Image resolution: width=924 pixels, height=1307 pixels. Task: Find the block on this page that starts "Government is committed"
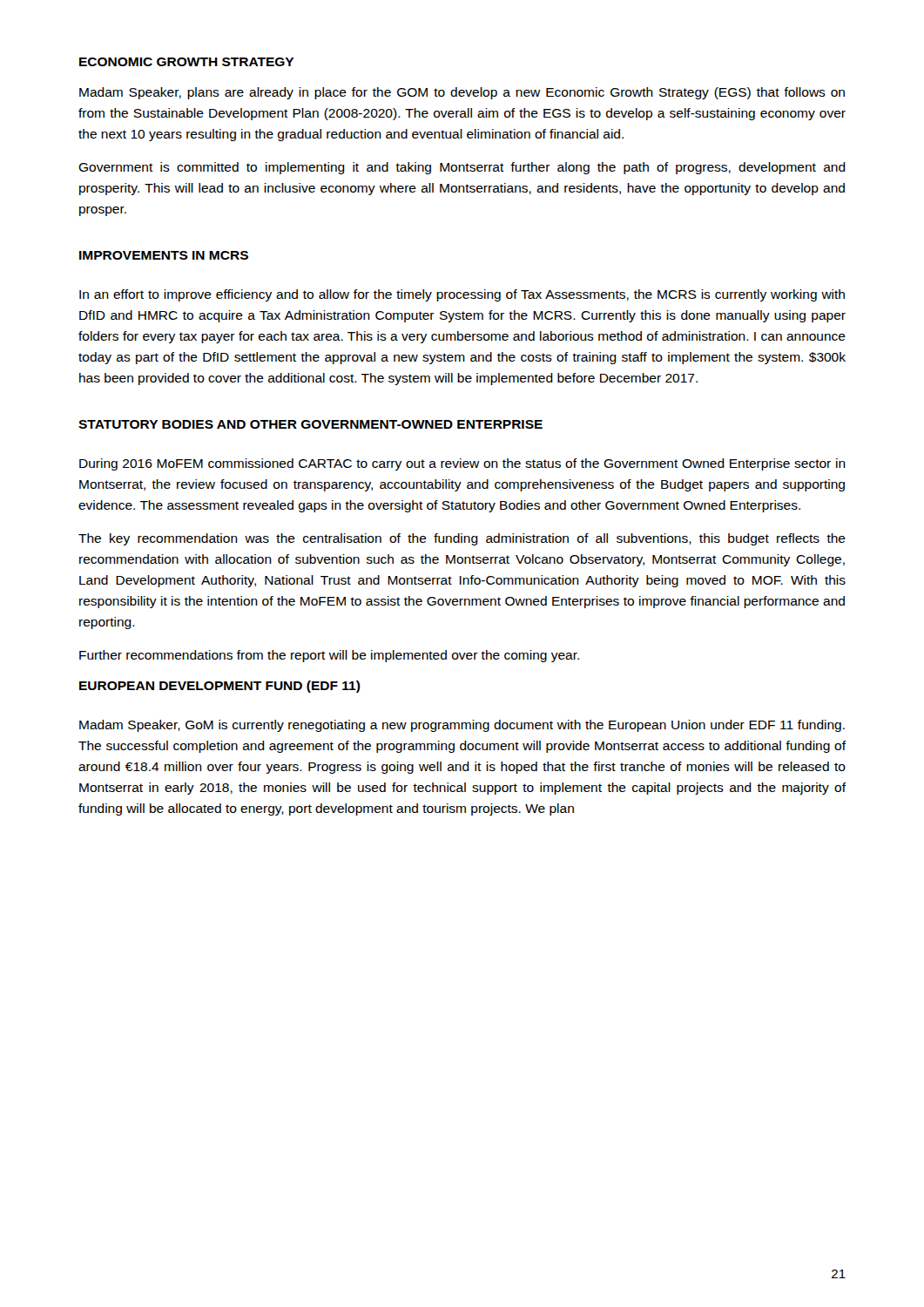[462, 188]
